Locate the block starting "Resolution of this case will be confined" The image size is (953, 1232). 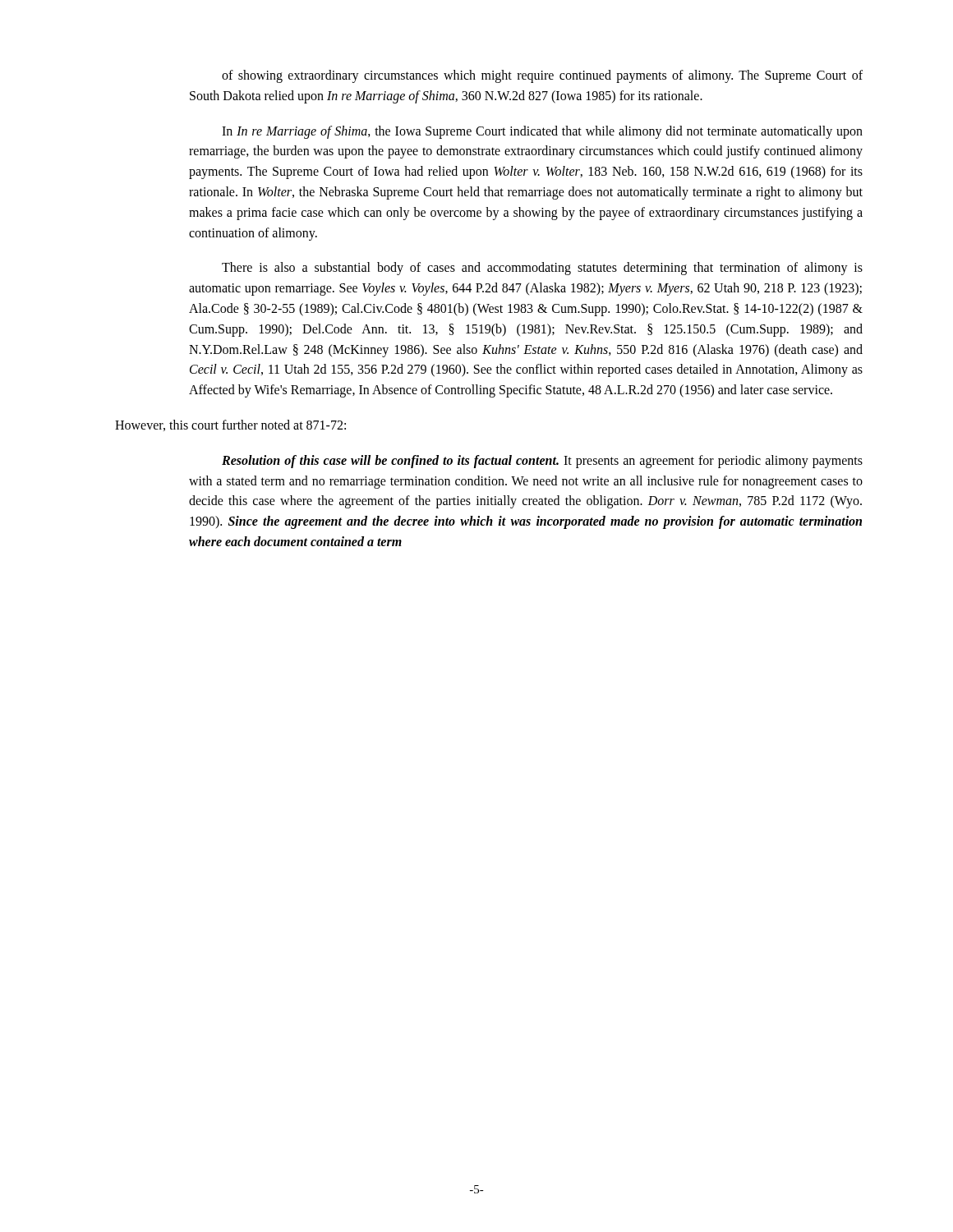pyautogui.click(x=526, y=502)
